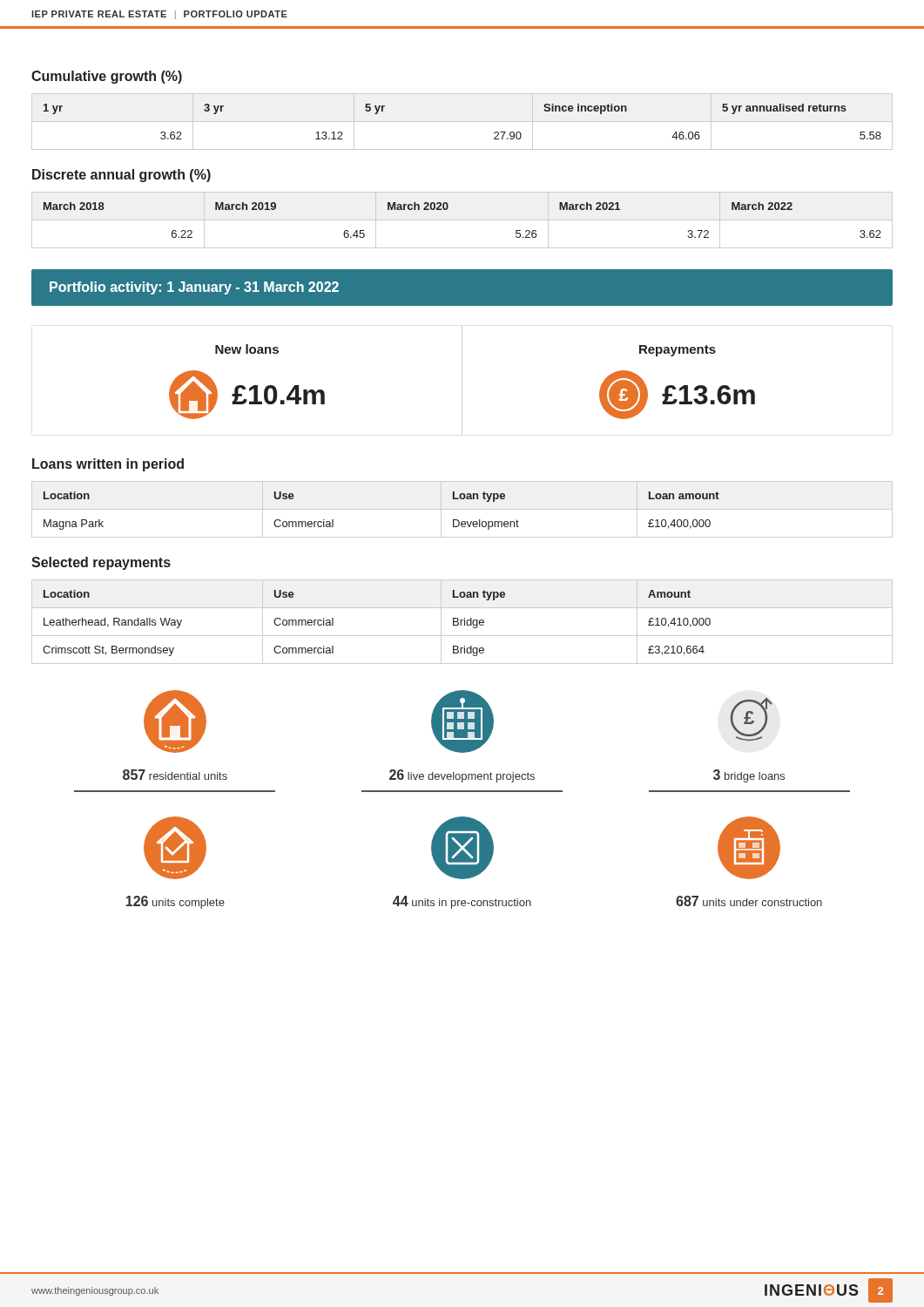Find the table that mentions "March 2022"
The image size is (924, 1307).
coord(462,220)
